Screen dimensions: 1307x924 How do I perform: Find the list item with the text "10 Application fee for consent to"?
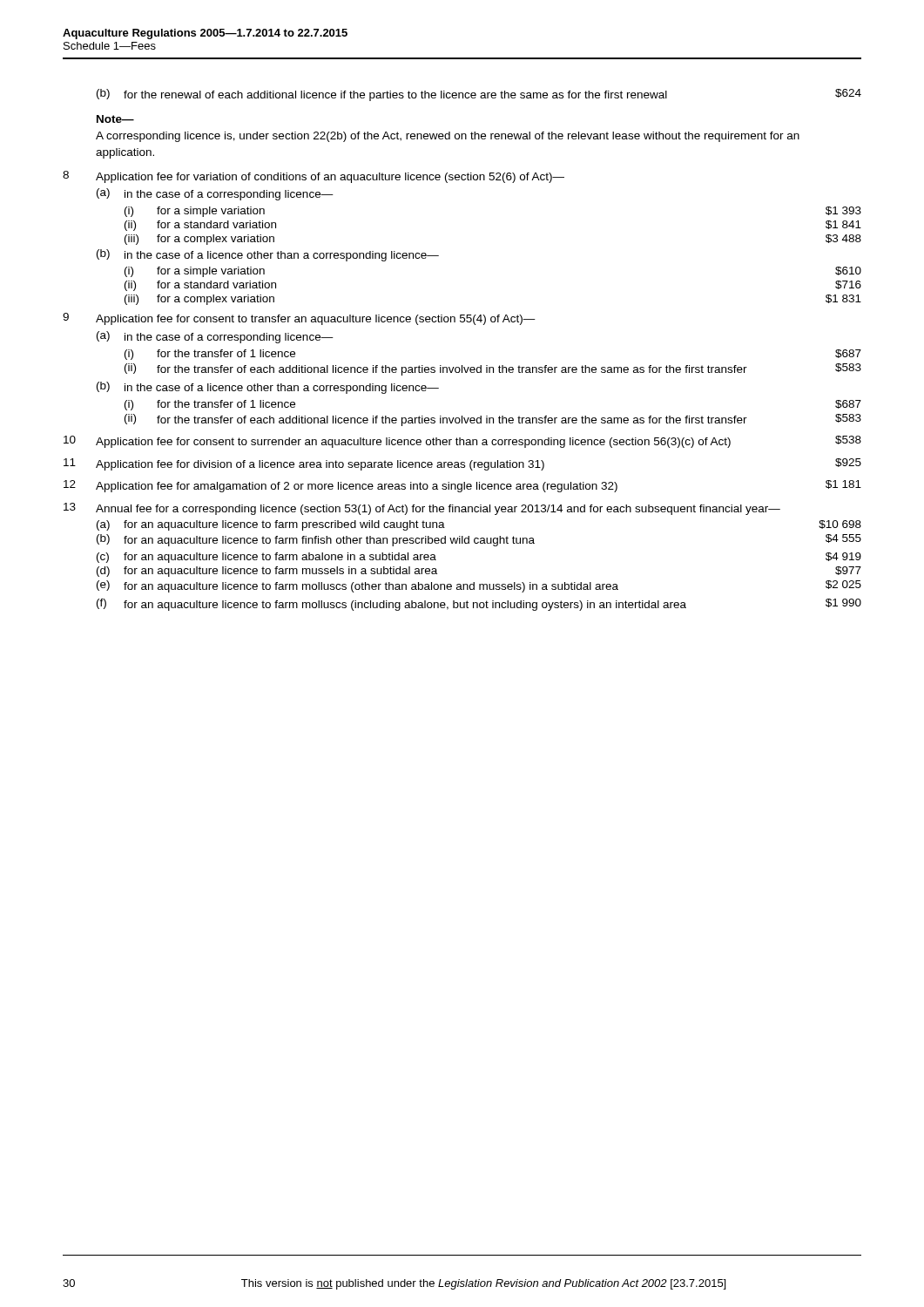point(462,442)
